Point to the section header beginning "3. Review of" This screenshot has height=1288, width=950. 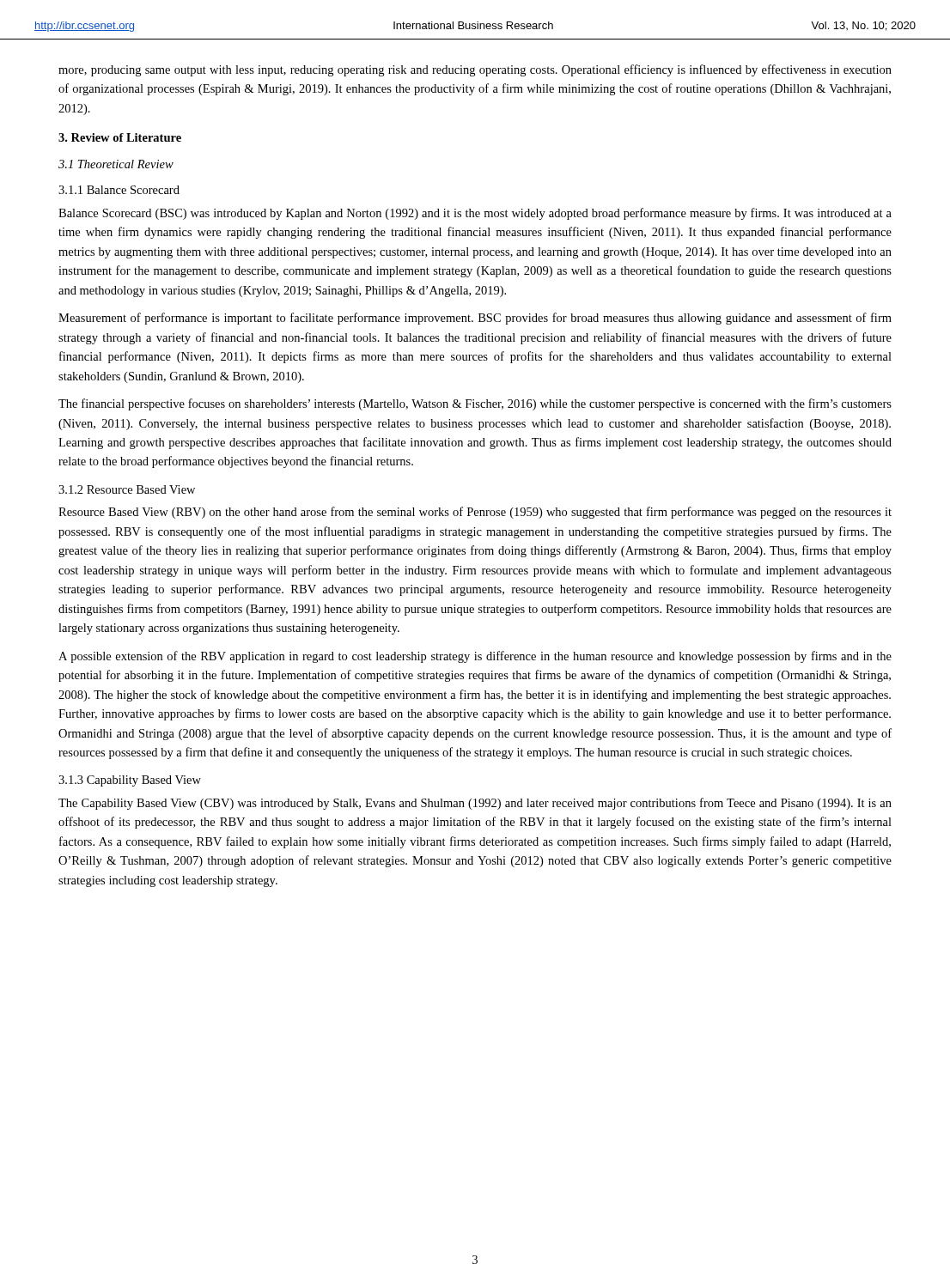120,138
